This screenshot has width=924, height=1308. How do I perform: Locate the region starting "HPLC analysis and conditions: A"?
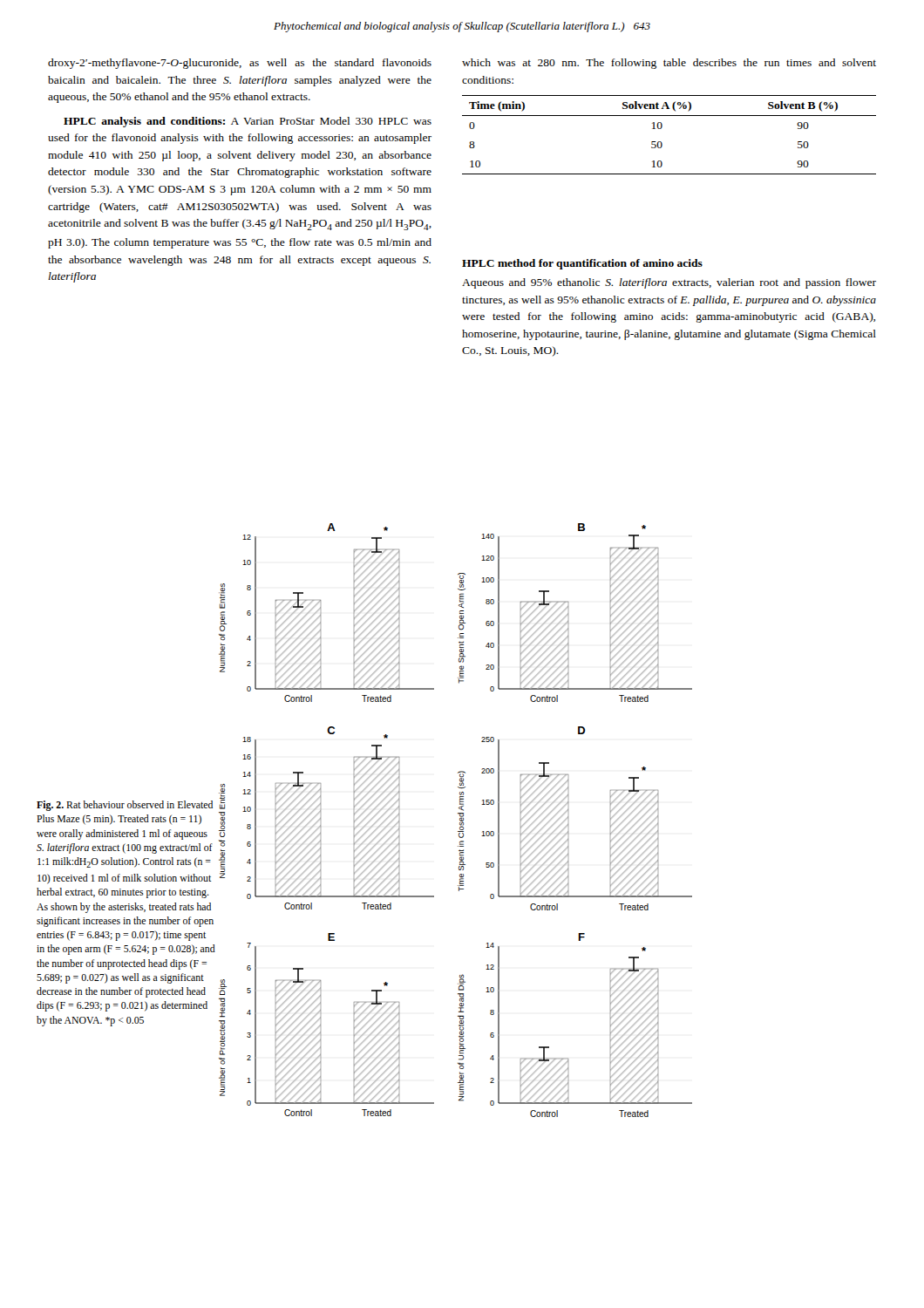point(240,198)
